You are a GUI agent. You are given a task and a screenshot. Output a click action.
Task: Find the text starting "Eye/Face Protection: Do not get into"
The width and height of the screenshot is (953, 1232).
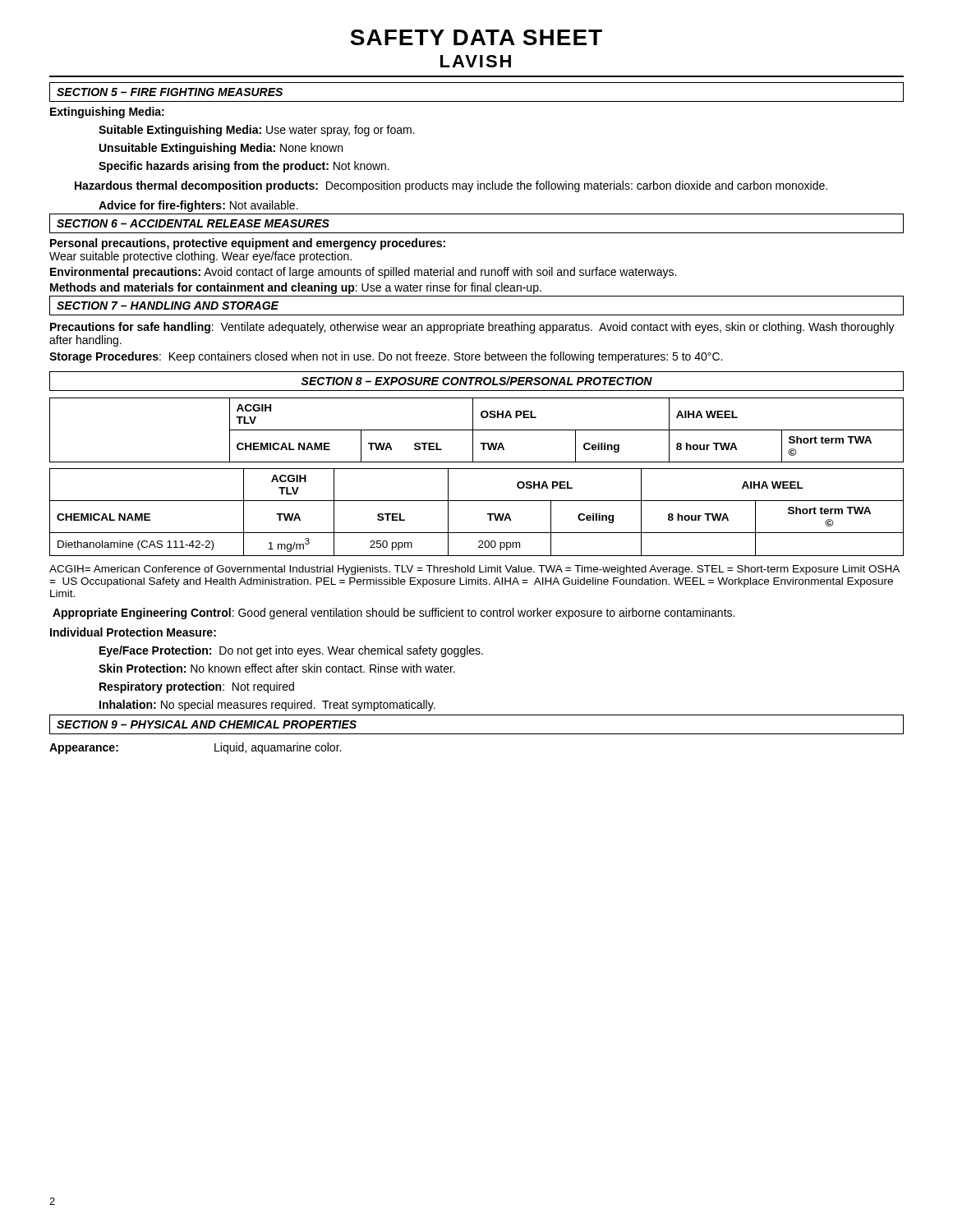(x=291, y=650)
